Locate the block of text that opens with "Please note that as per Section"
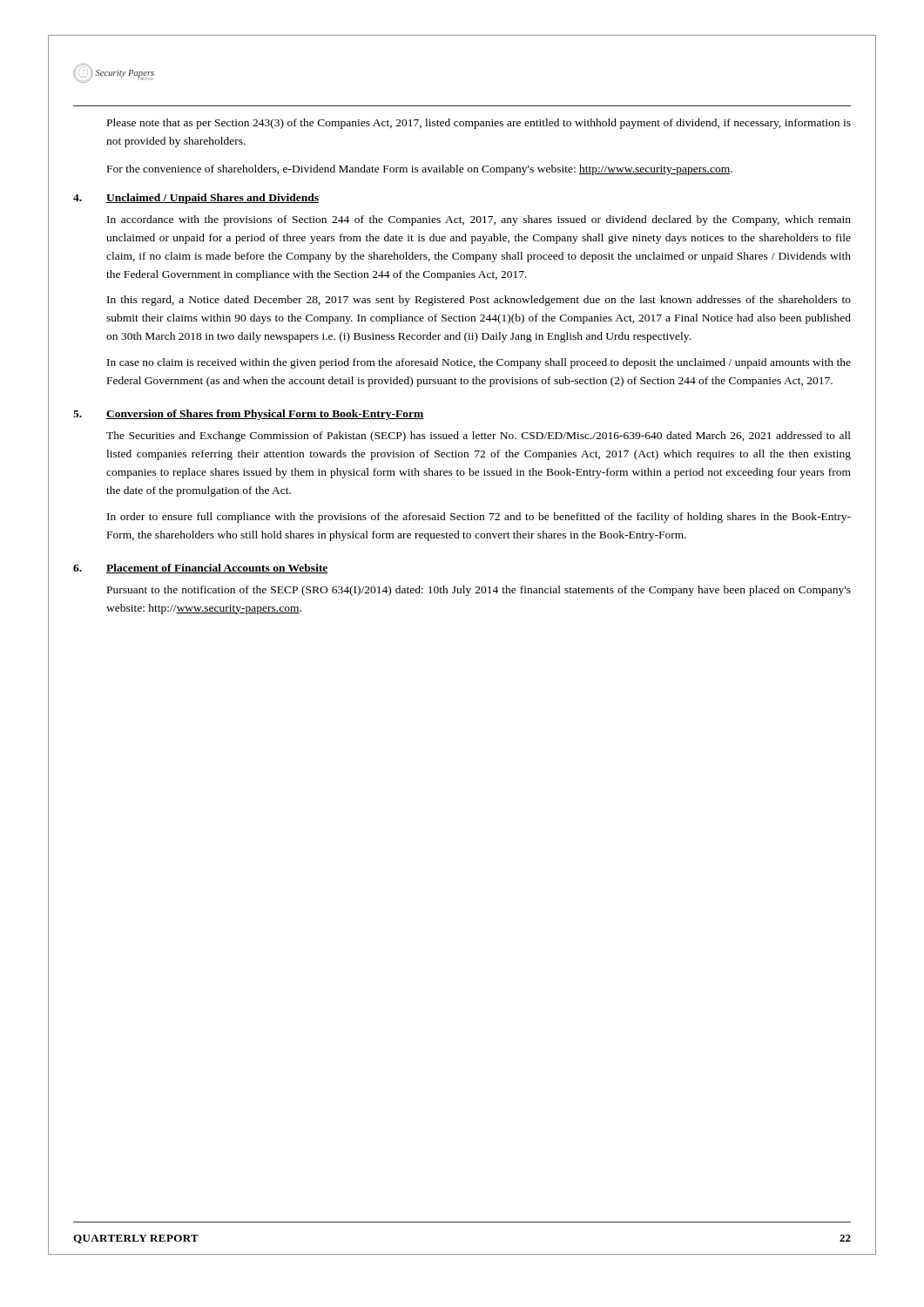This screenshot has width=924, height=1307. 479,132
